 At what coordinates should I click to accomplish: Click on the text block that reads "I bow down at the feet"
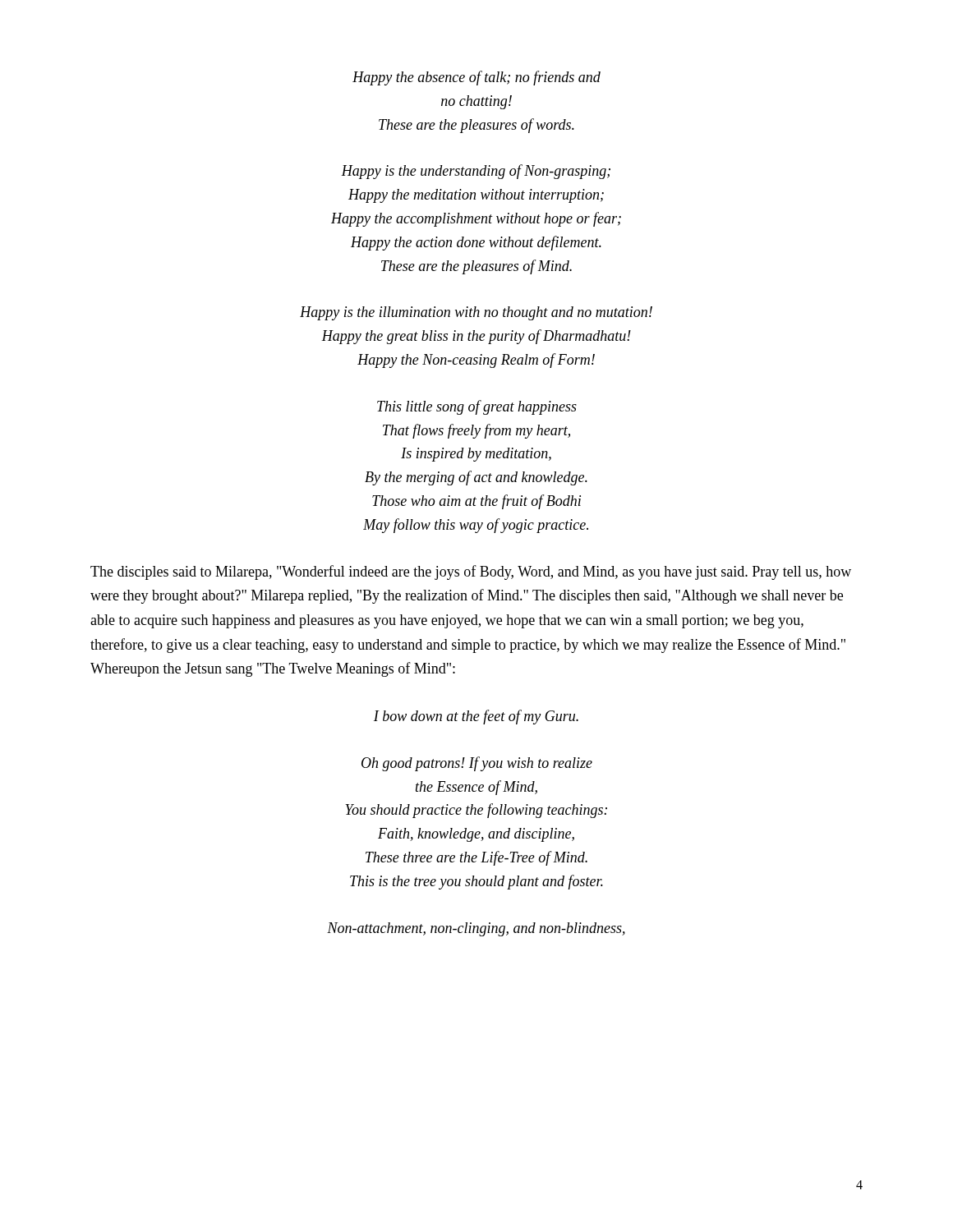[476, 717]
